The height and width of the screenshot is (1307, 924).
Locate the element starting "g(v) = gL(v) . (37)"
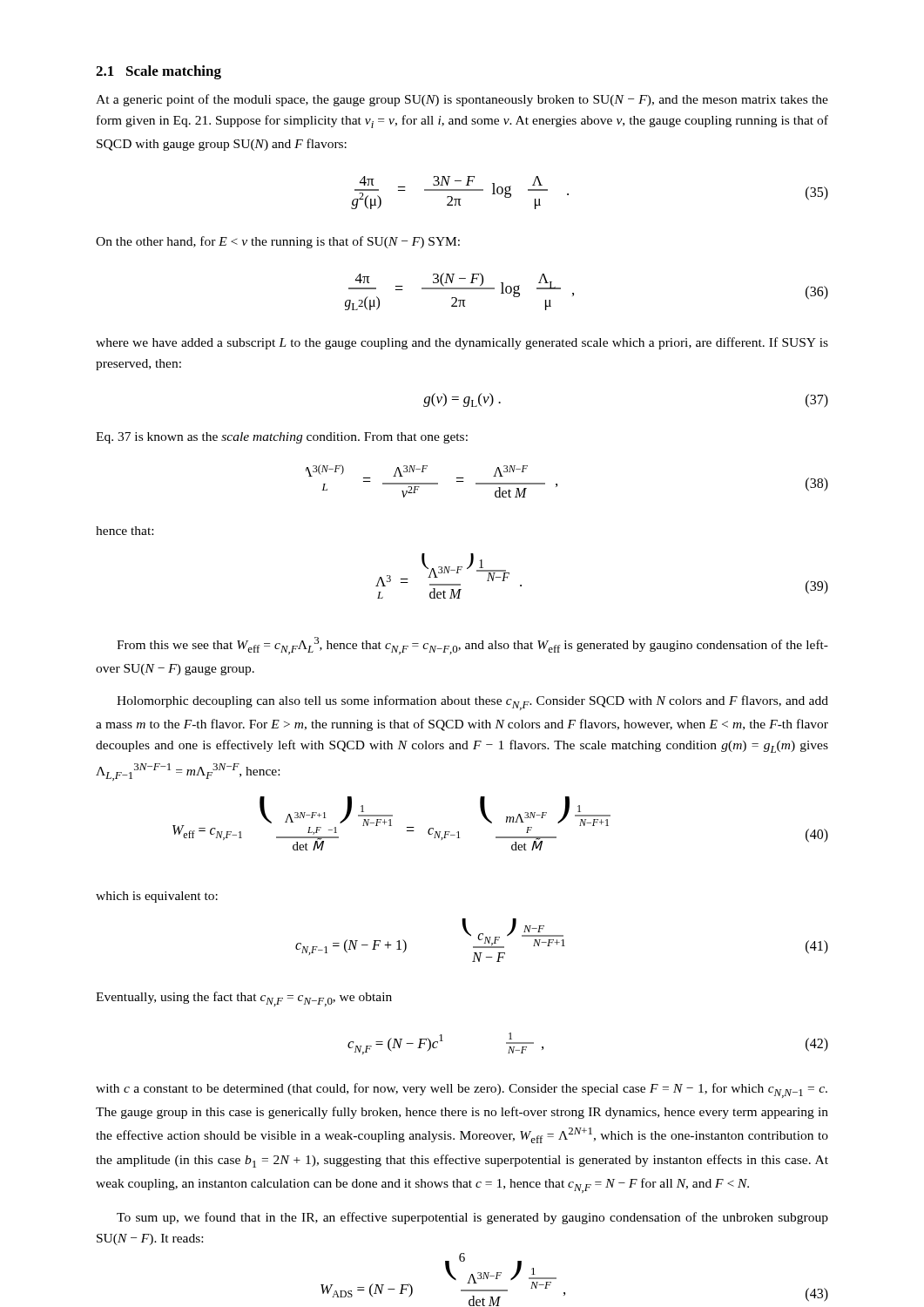pos(468,400)
